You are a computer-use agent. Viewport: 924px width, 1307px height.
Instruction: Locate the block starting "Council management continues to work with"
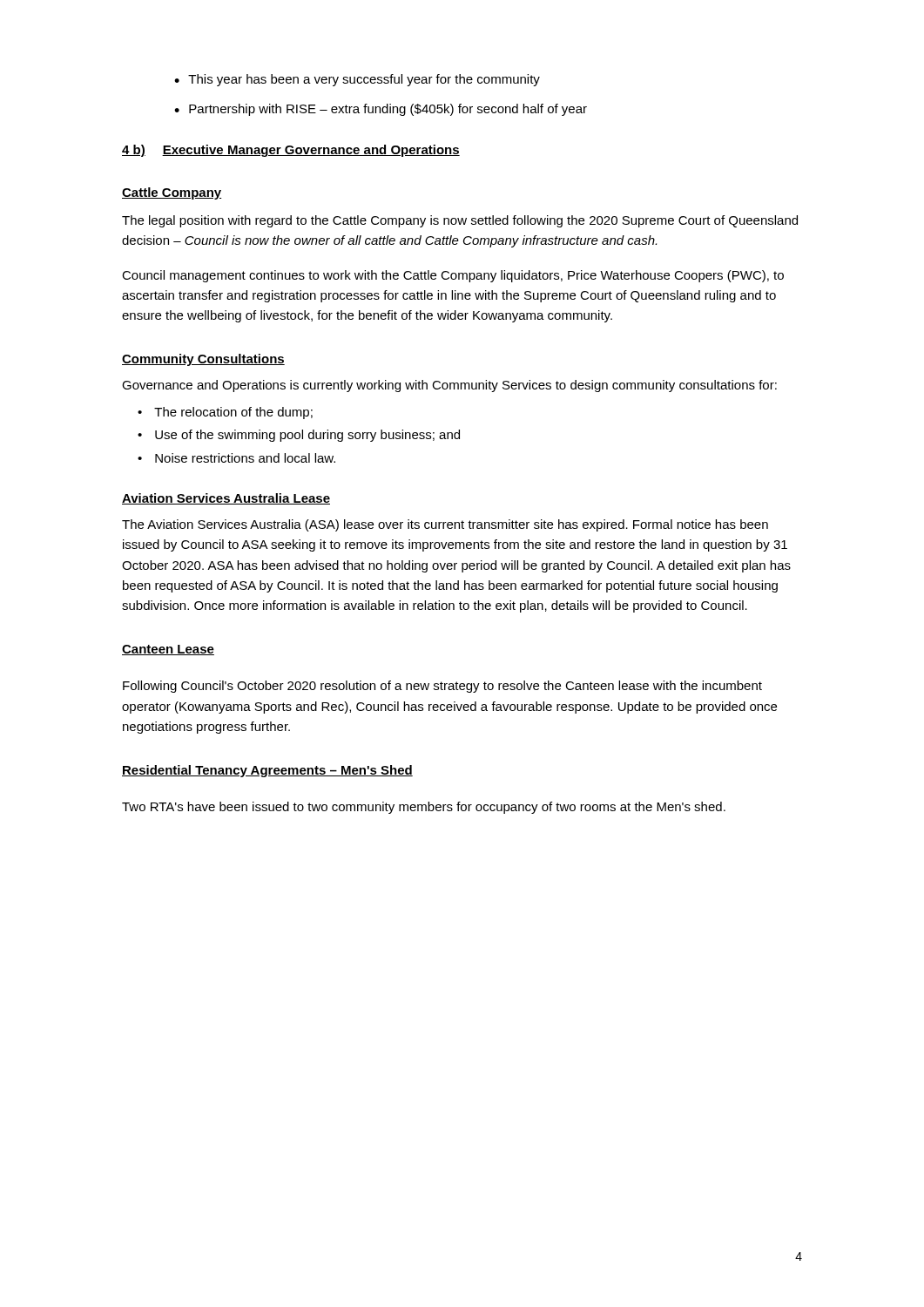click(x=453, y=295)
